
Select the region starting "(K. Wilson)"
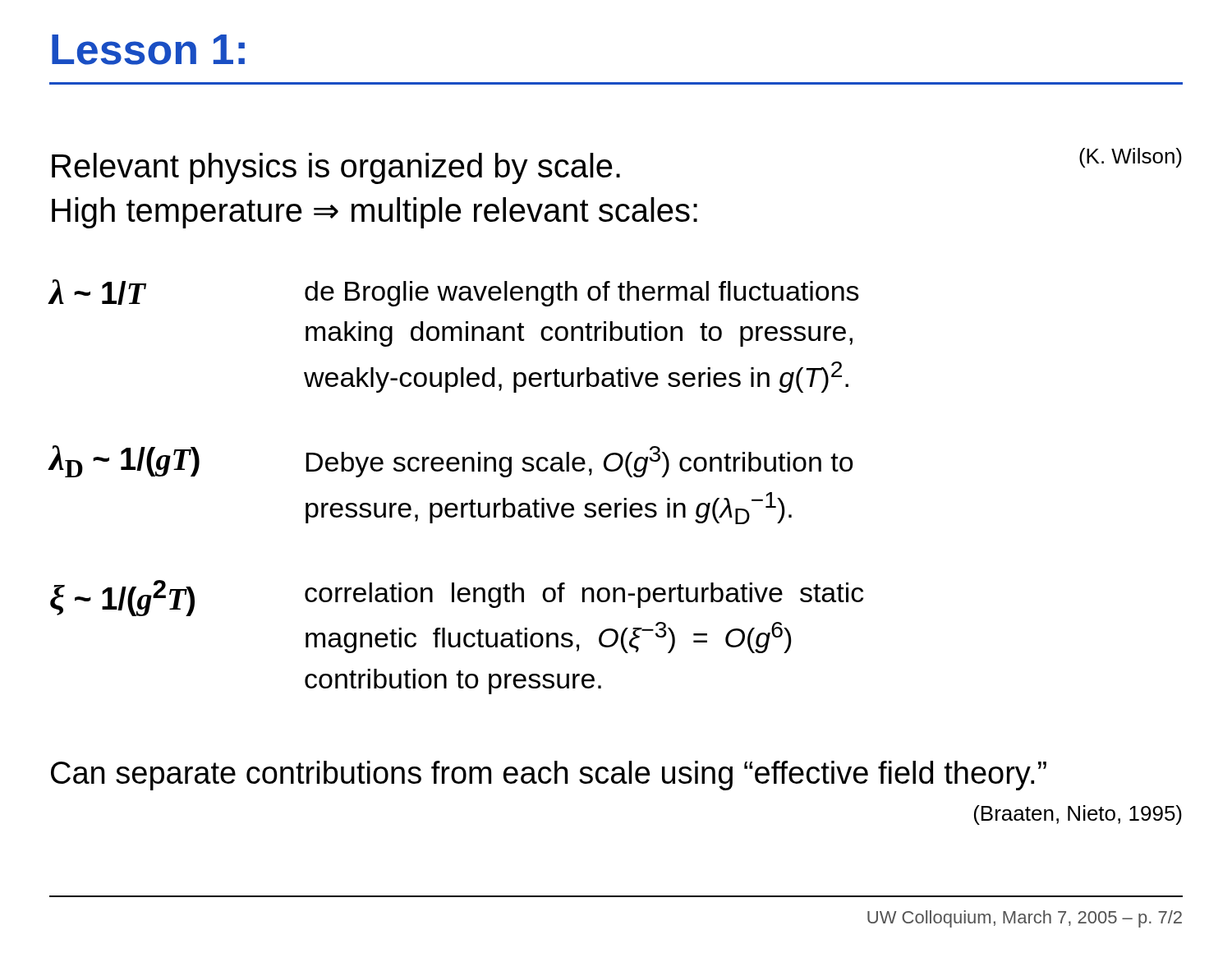(1130, 156)
